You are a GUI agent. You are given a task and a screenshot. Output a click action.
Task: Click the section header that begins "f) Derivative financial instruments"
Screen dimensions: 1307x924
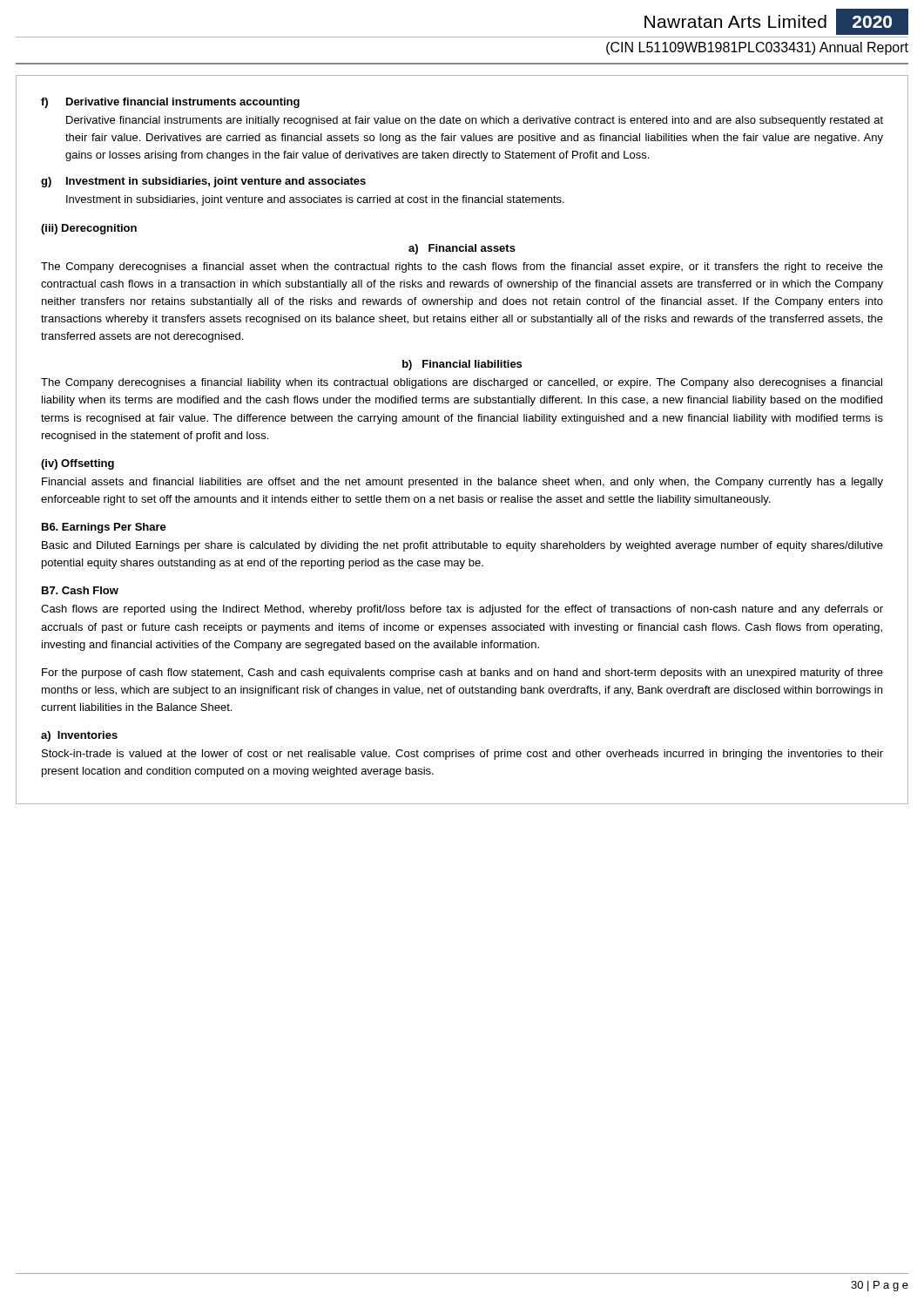170,102
